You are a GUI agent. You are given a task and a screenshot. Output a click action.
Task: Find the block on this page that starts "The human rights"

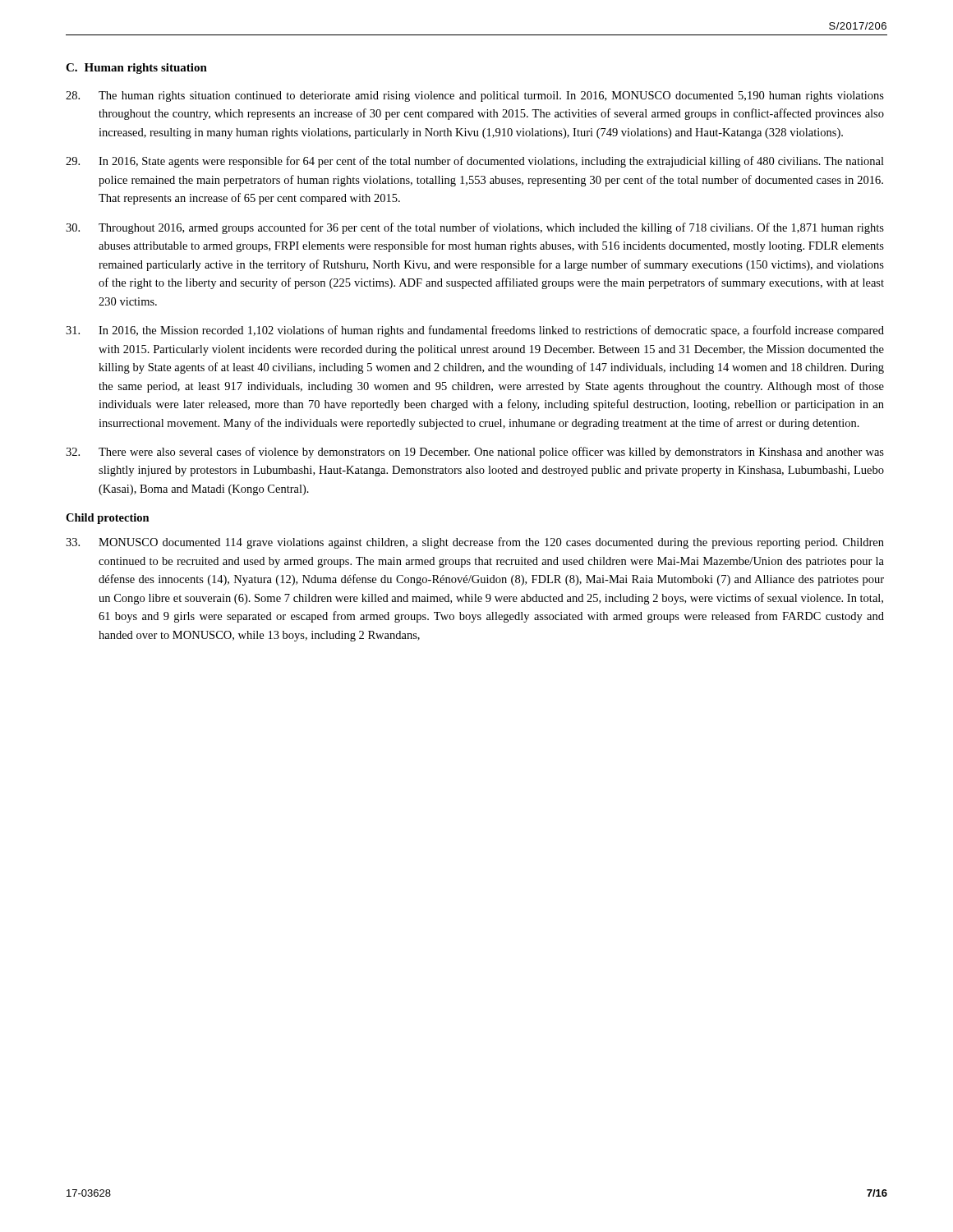coord(475,114)
